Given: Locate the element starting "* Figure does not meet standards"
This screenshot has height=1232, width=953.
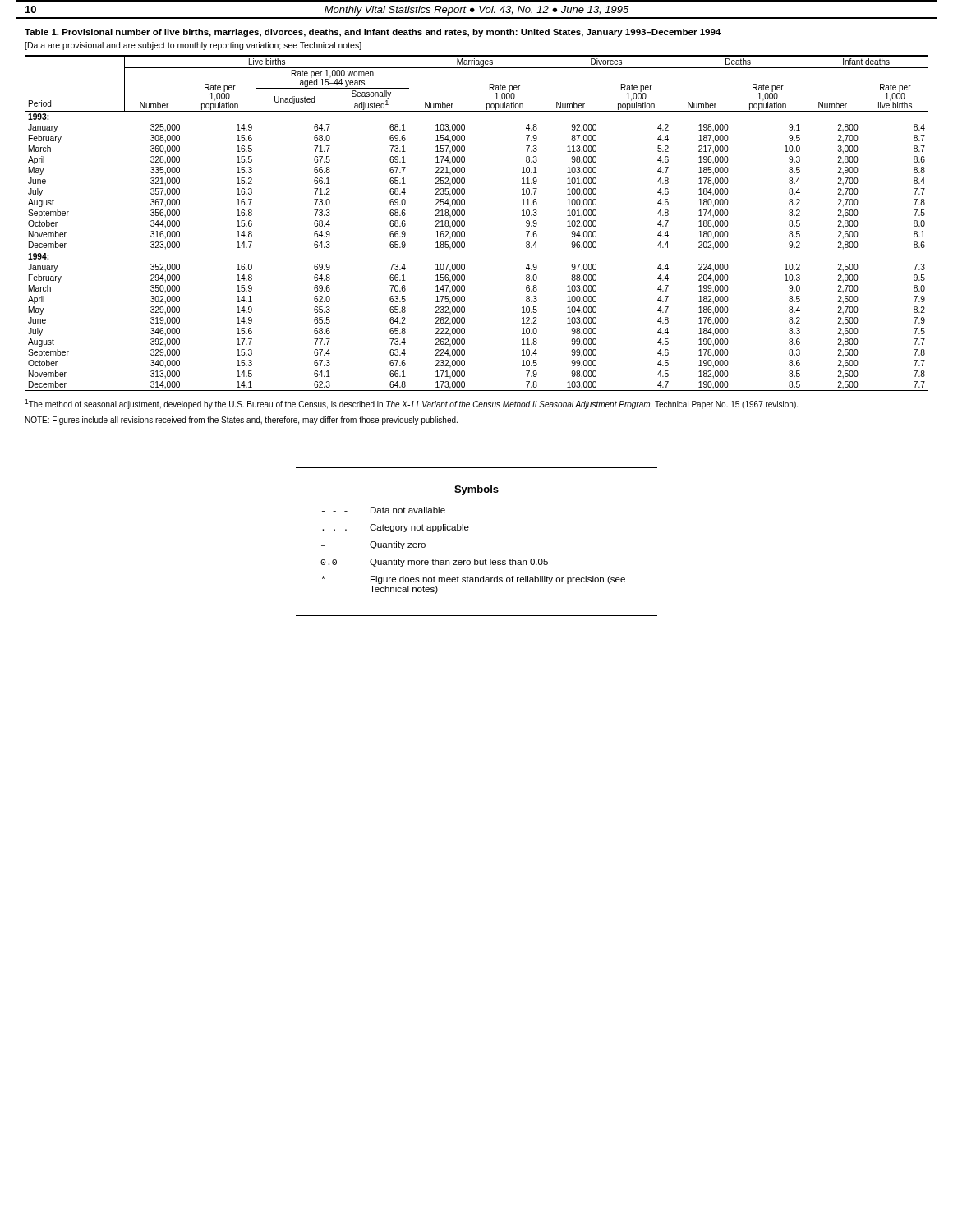Looking at the screenshot, I should point(476,584).
